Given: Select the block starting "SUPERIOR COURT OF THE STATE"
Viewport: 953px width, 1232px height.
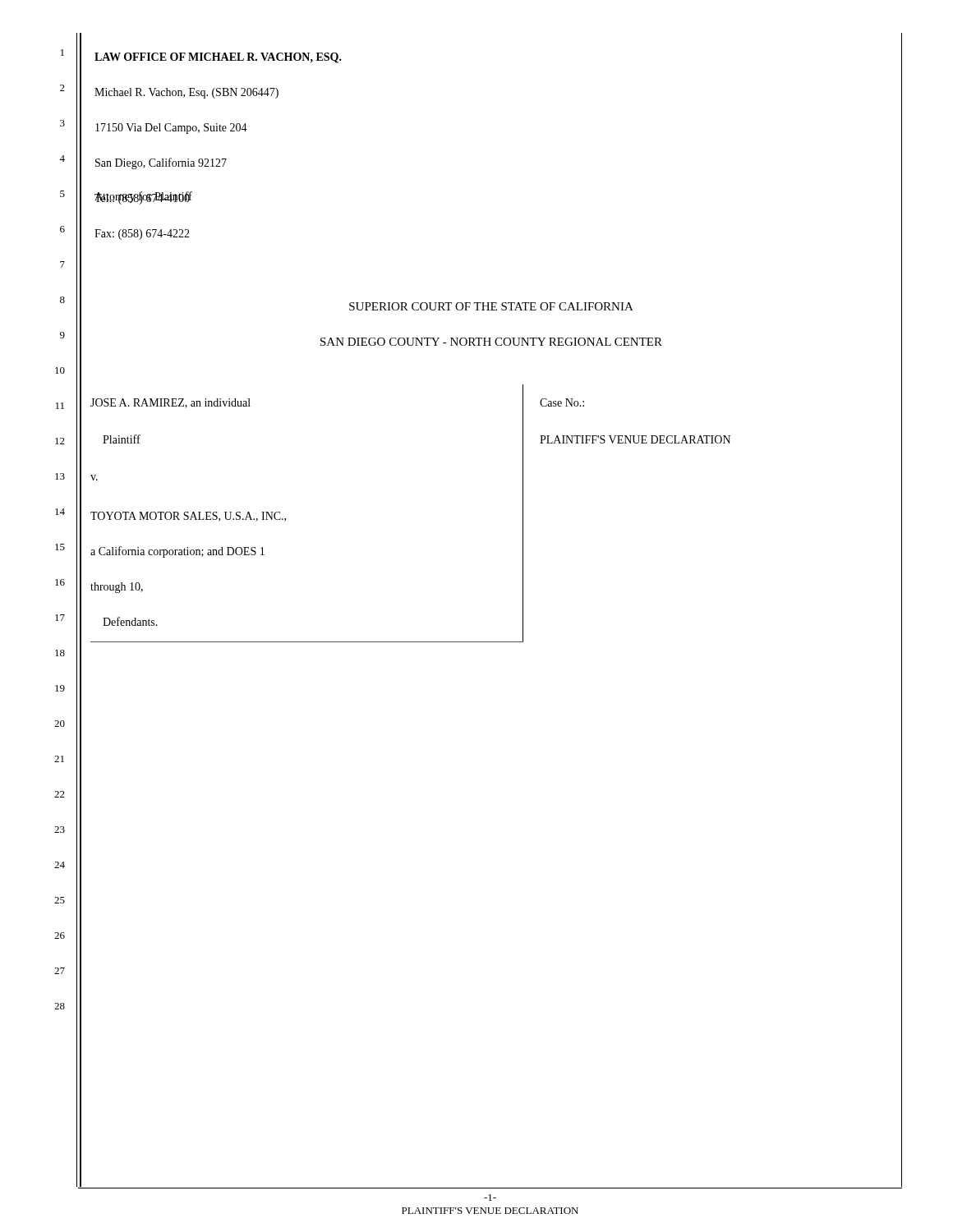Looking at the screenshot, I should 491,306.
